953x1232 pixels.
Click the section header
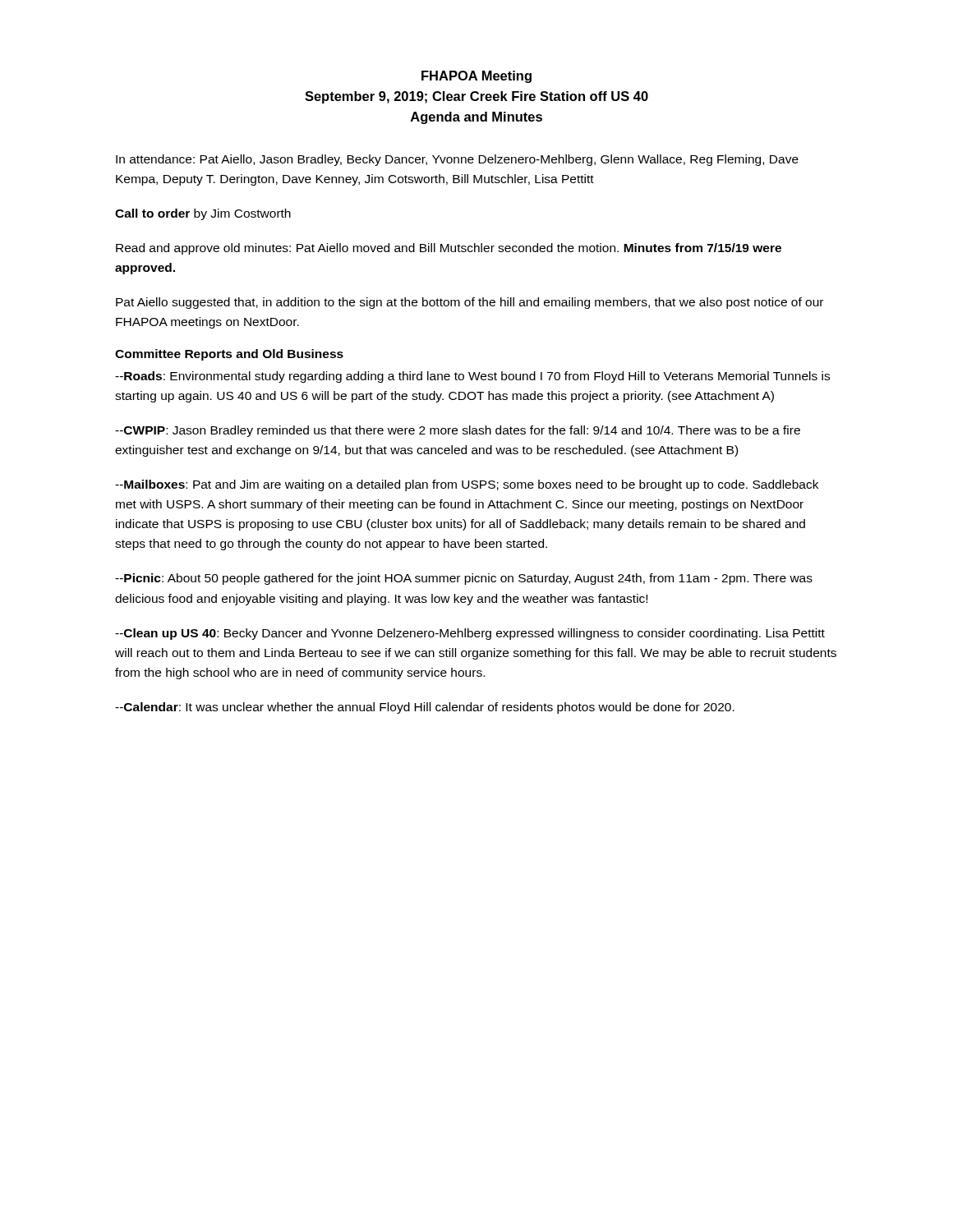(x=229, y=354)
